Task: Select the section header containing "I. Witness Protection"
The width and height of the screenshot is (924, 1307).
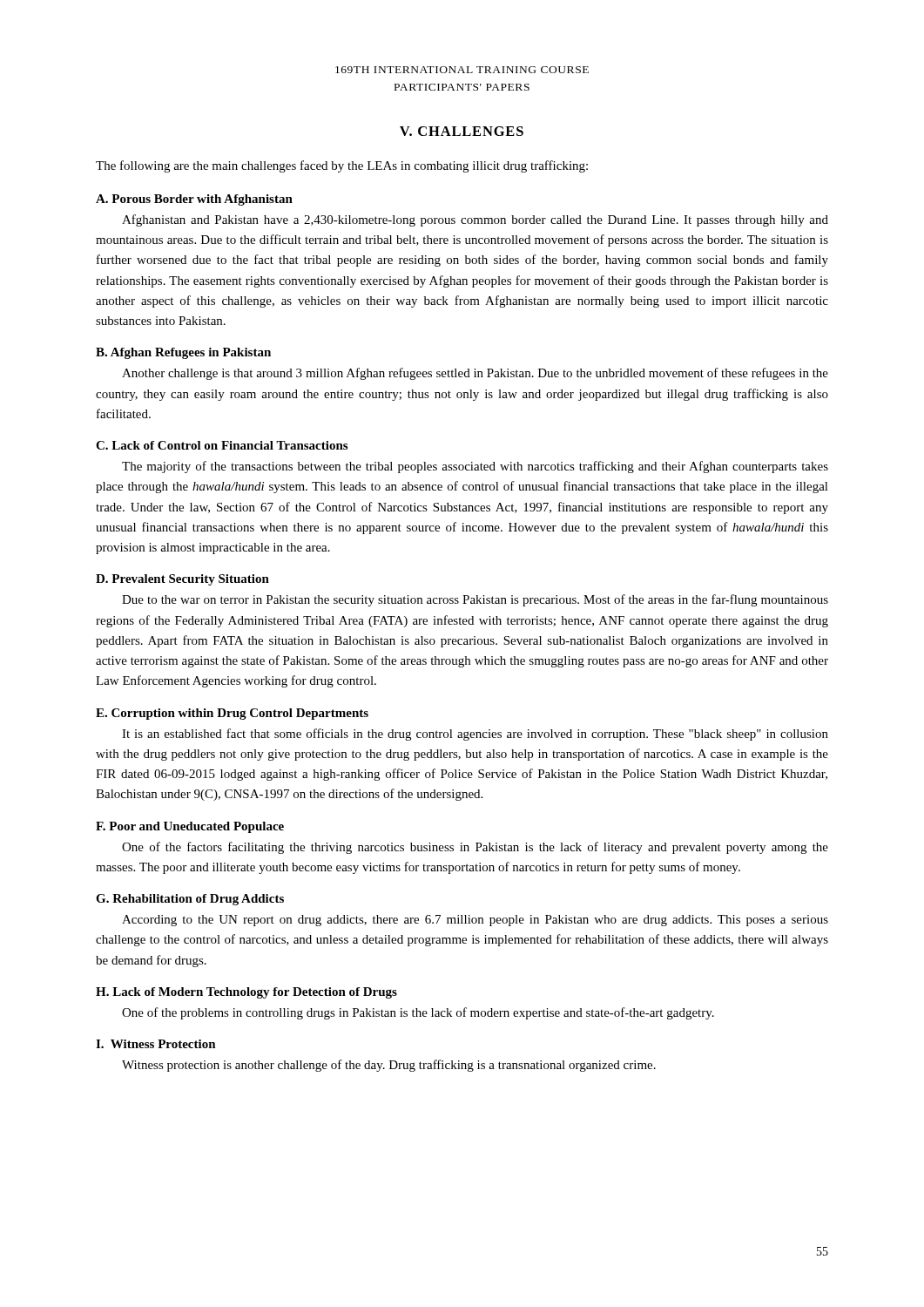Action: (156, 1044)
